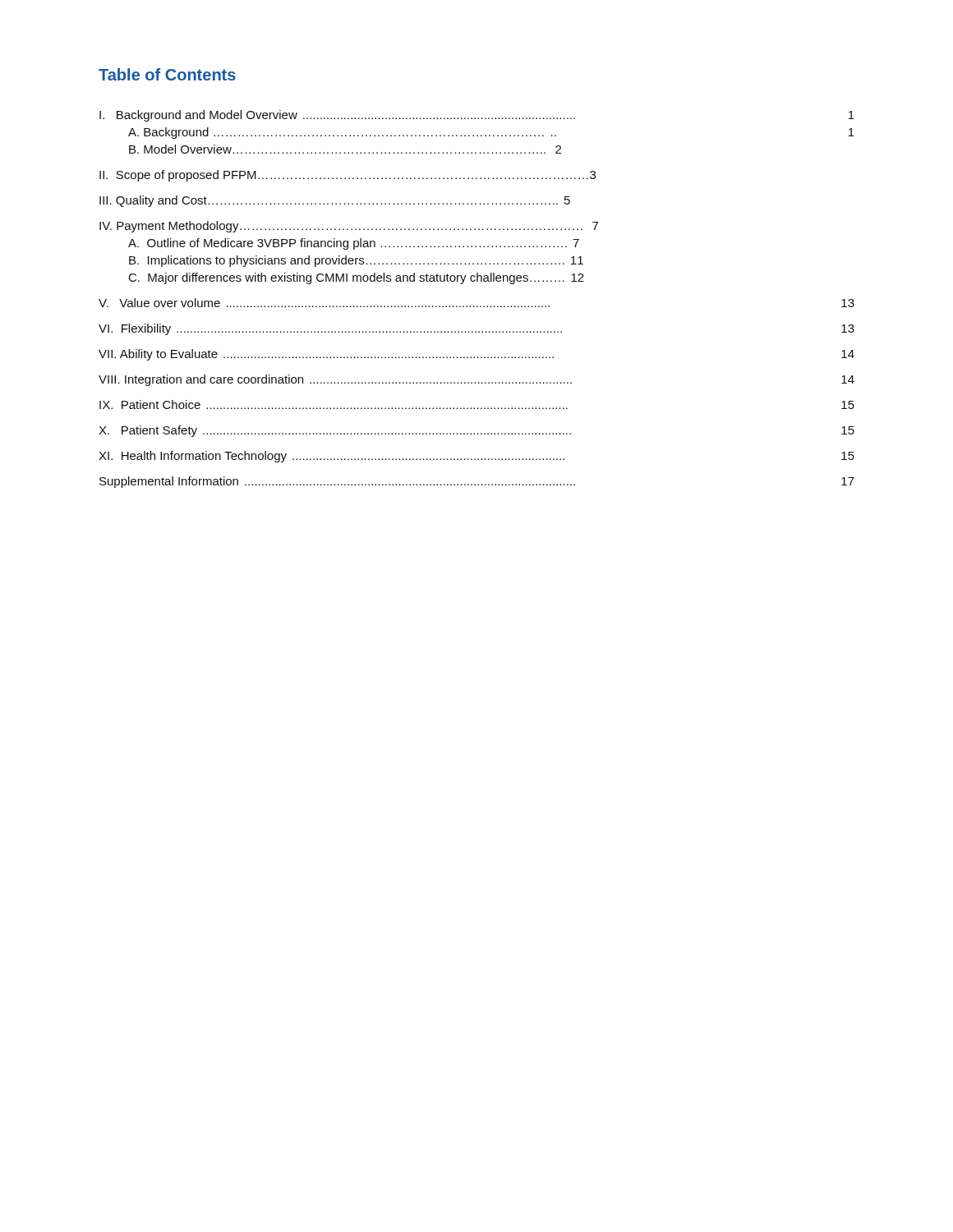This screenshot has height=1232, width=953.
Task: Select the element starting "II. Scope of proposed PFPM………………………………………………………………………3"
Action: (x=476, y=175)
